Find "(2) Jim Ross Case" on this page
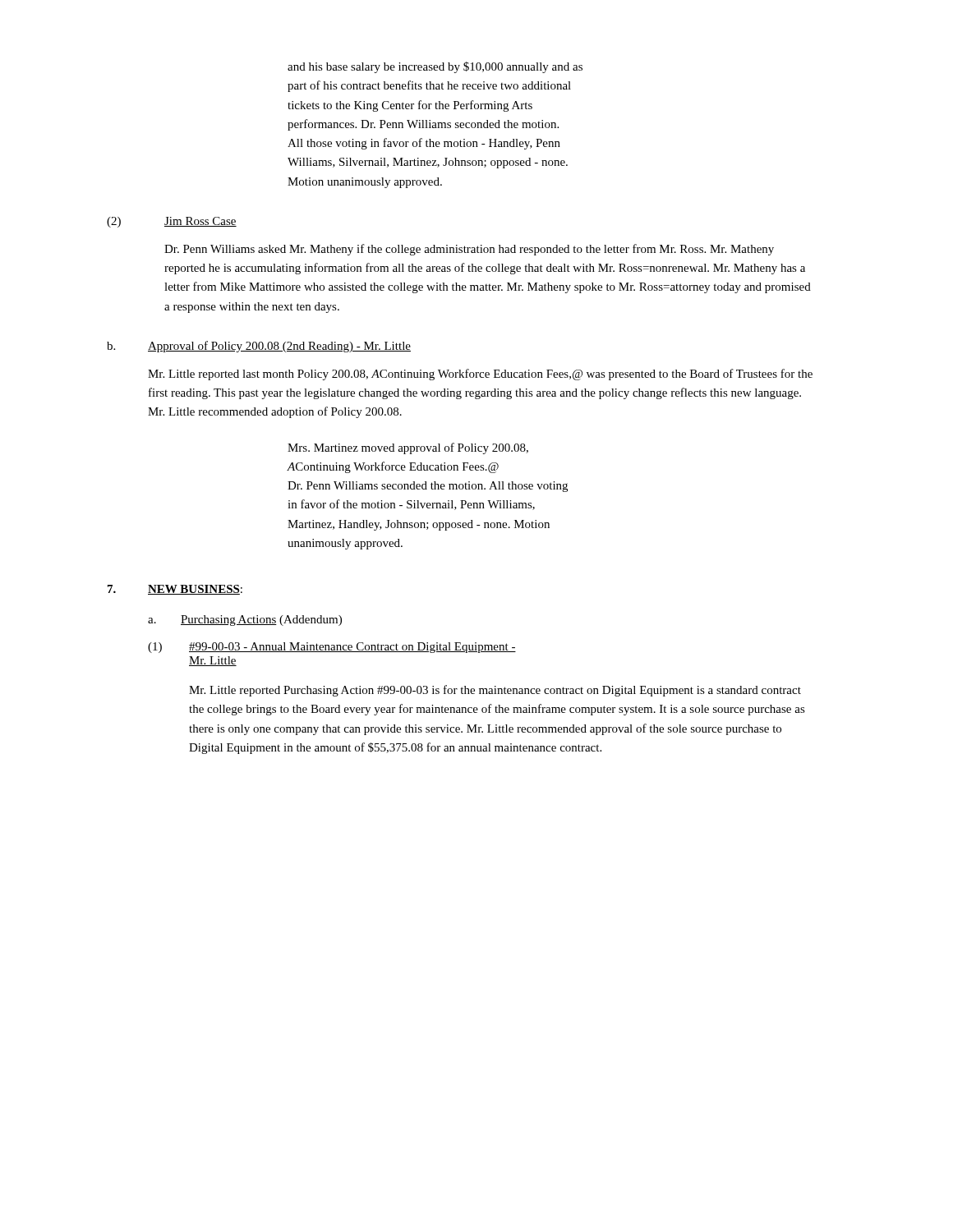The width and height of the screenshot is (953, 1232). [172, 221]
